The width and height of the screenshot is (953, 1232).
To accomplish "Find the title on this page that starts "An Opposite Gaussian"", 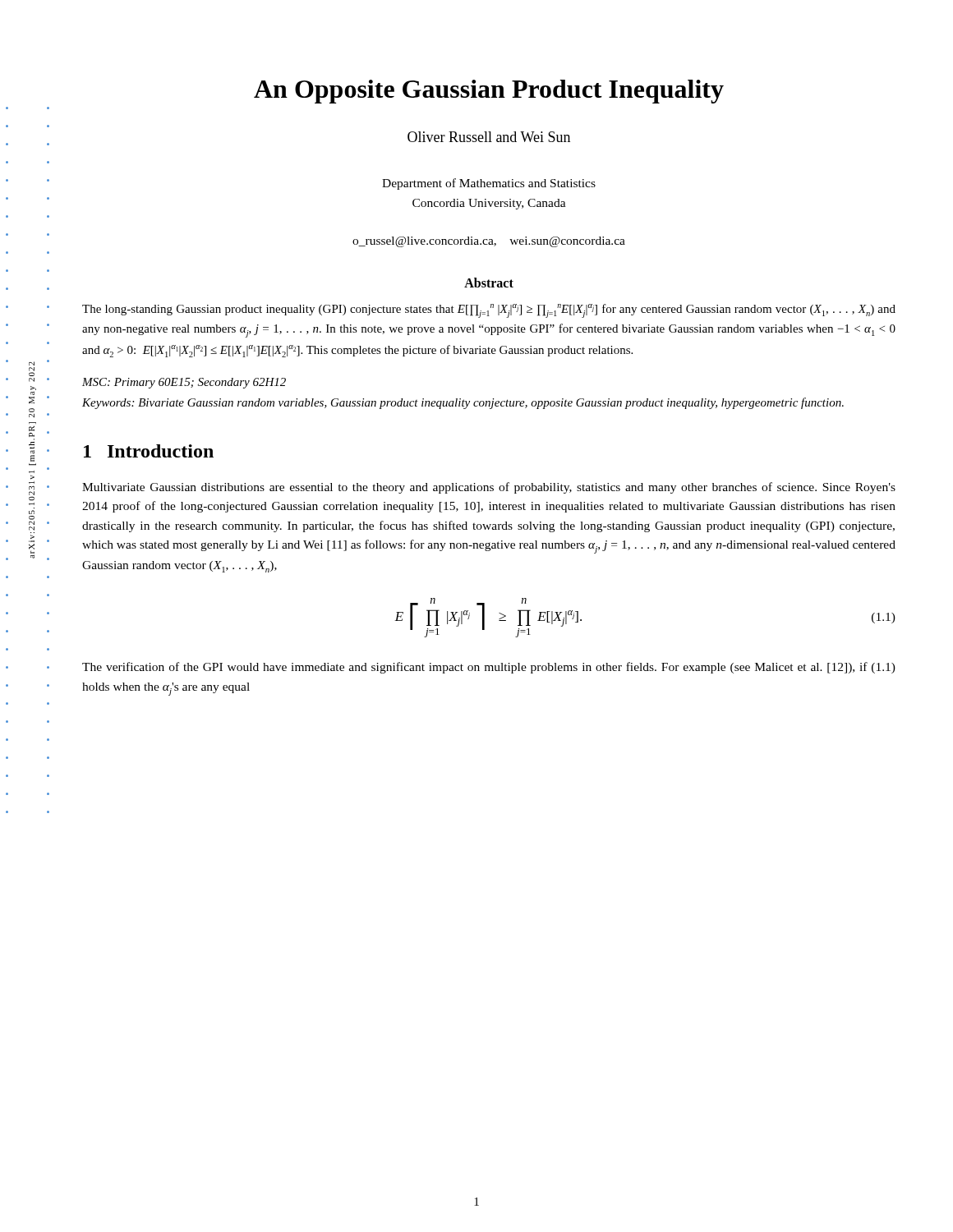I will tap(489, 89).
